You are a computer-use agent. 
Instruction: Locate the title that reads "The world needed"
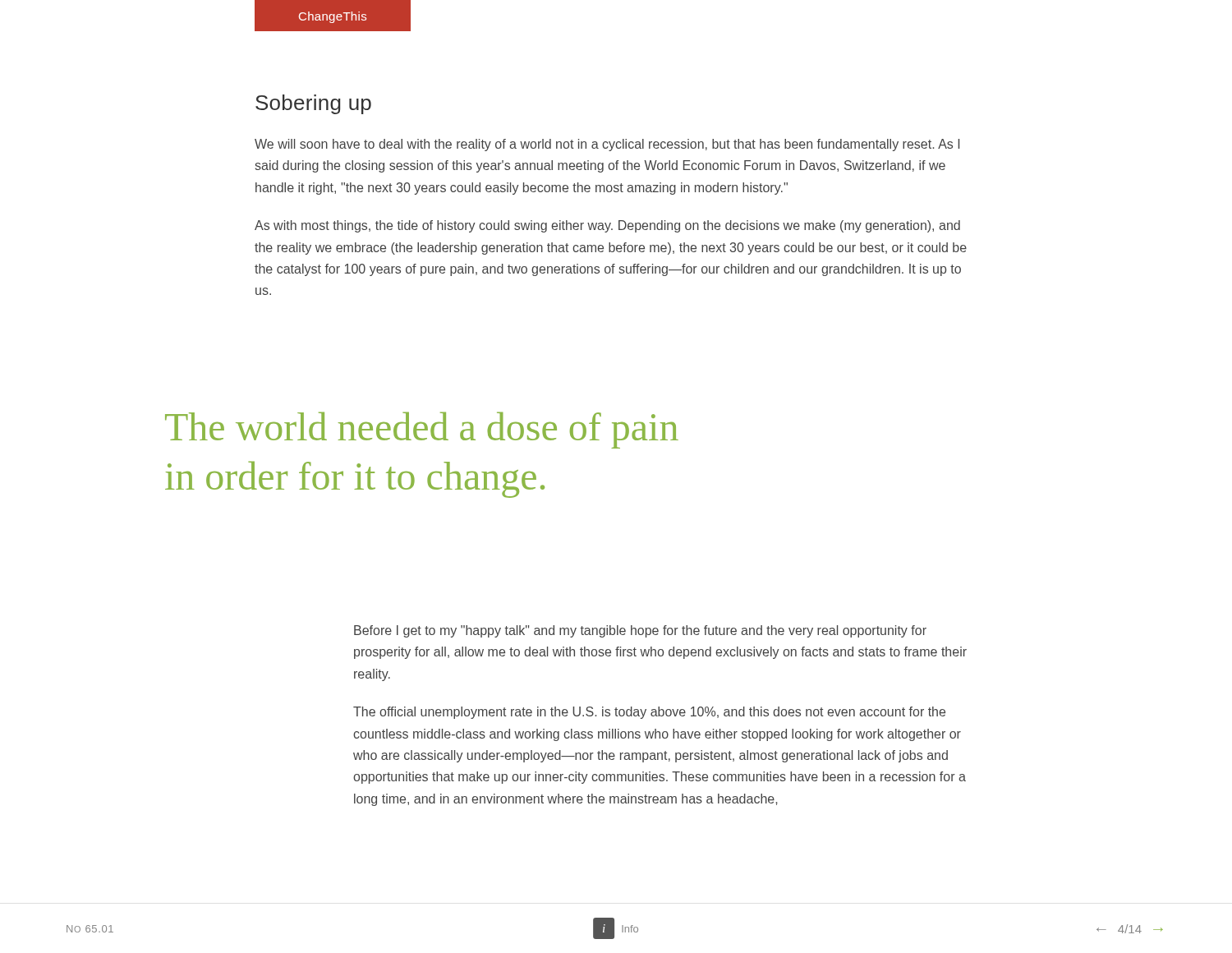(575, 452)
